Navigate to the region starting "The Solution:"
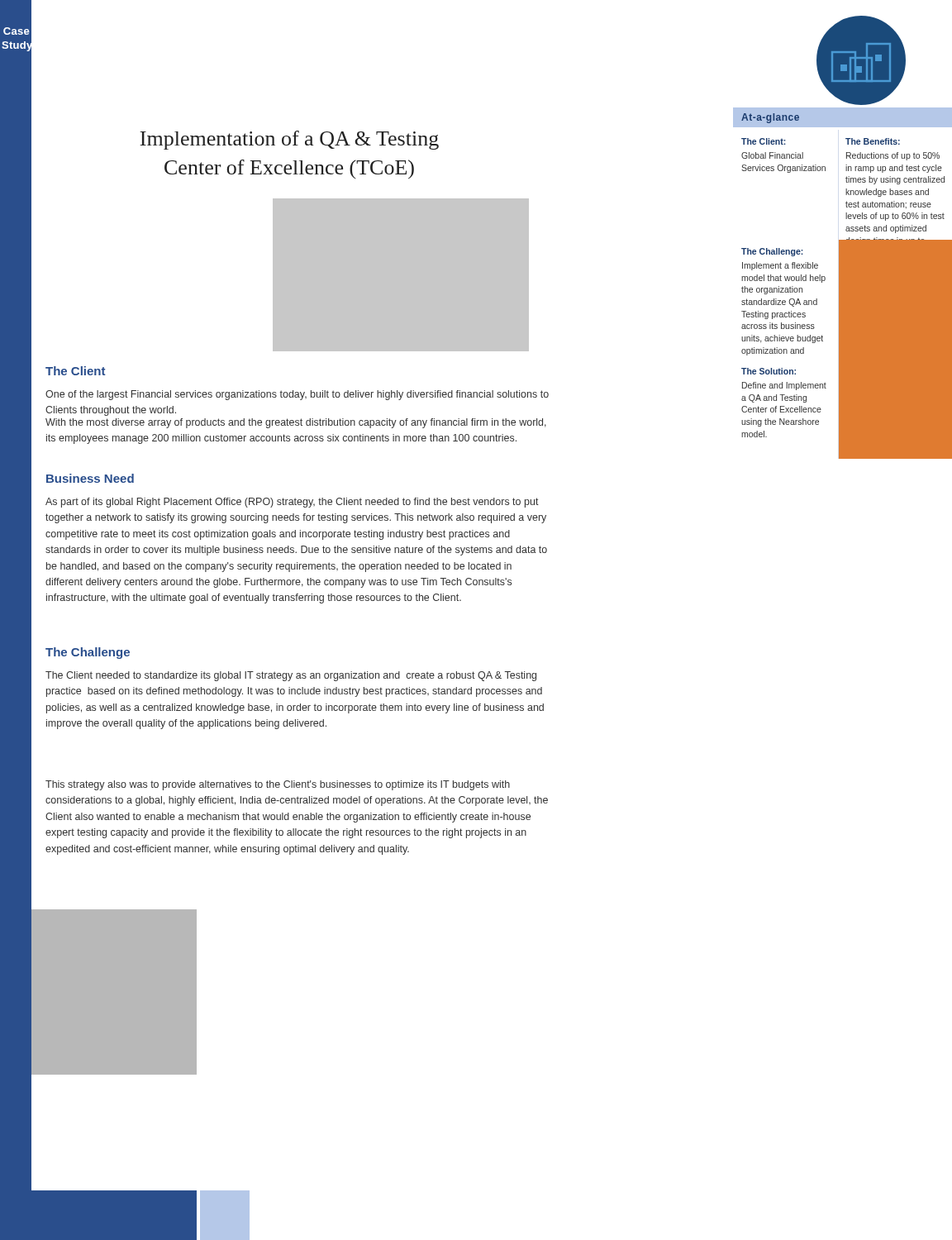Image resolution: width=952 pixels, height=1240 pixels. tap(769, 371)
